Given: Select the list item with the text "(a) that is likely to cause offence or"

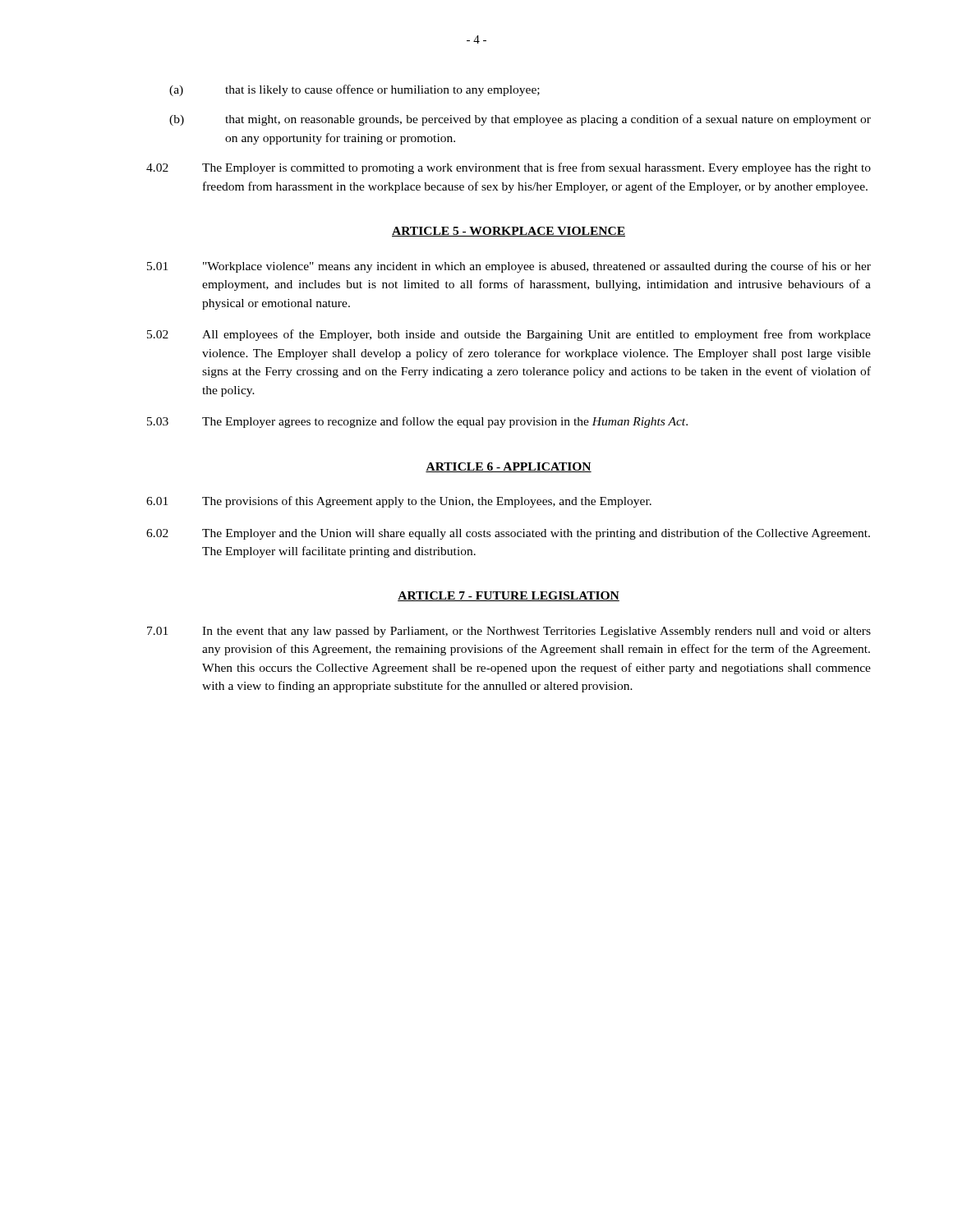Looking at the screenshot, I should click(509, 90).
